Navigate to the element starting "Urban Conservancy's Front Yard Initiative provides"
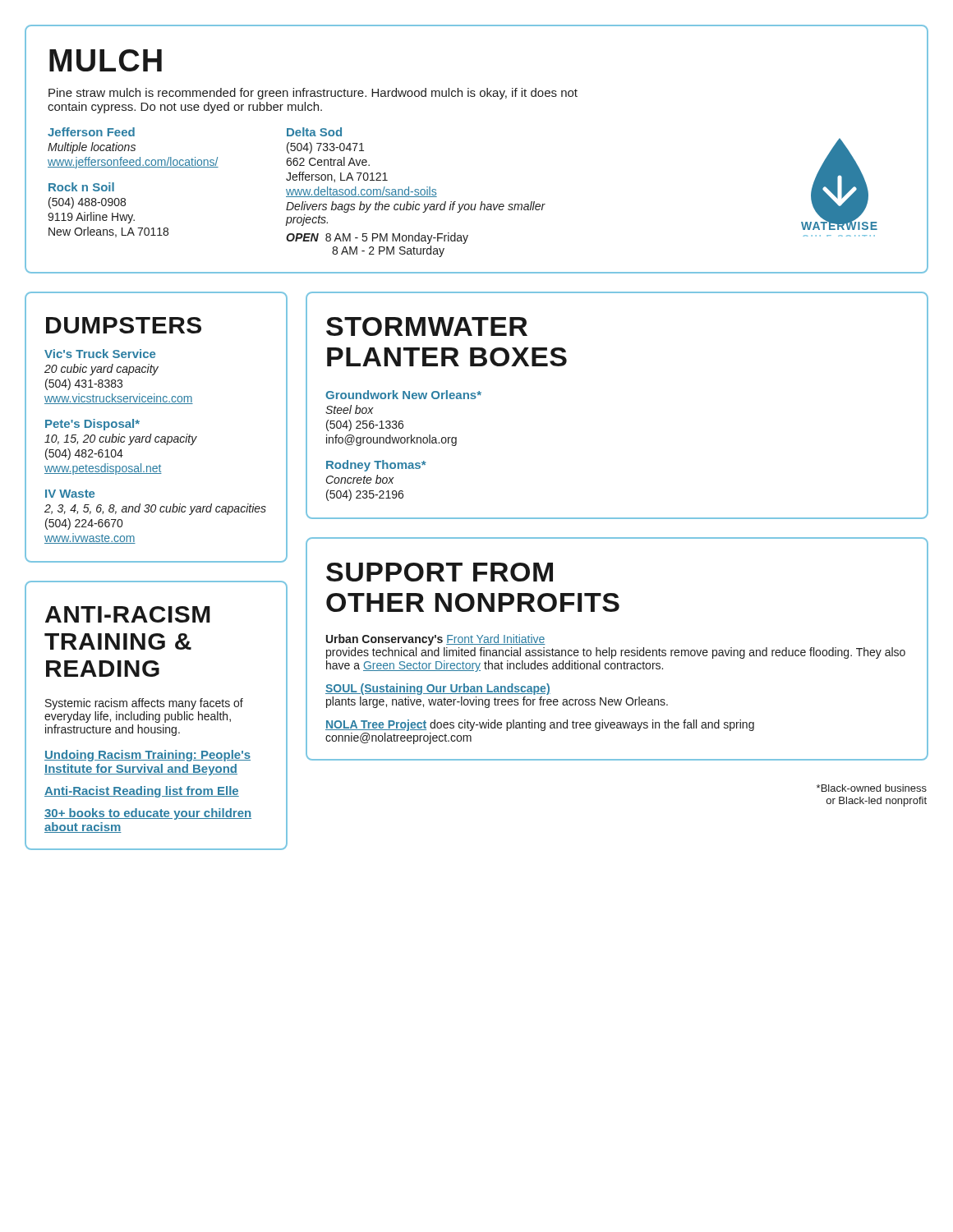The width and height of the screenshot is (953, 1232). [x=617, y=652]
